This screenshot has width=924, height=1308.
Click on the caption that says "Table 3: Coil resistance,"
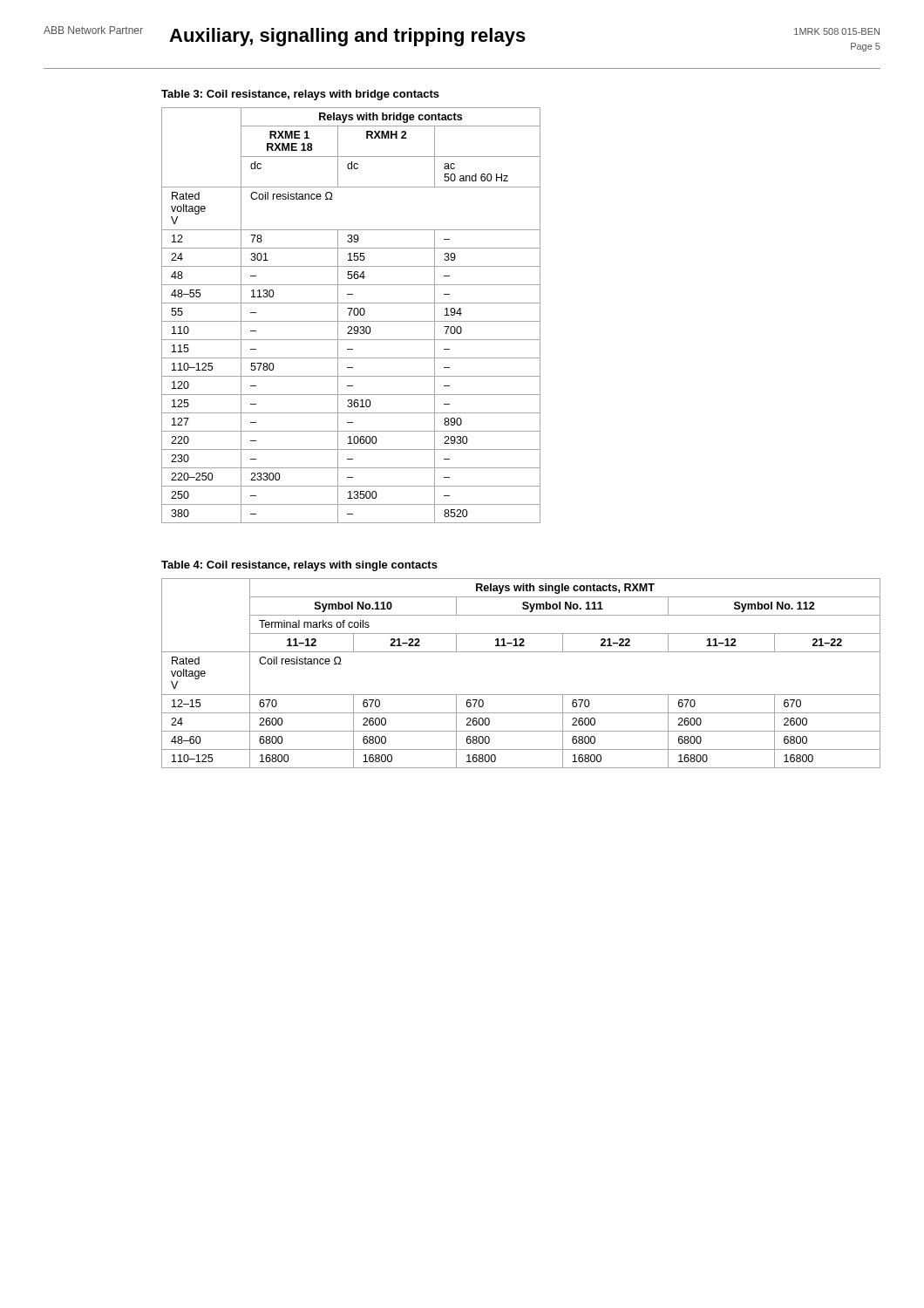300,94
